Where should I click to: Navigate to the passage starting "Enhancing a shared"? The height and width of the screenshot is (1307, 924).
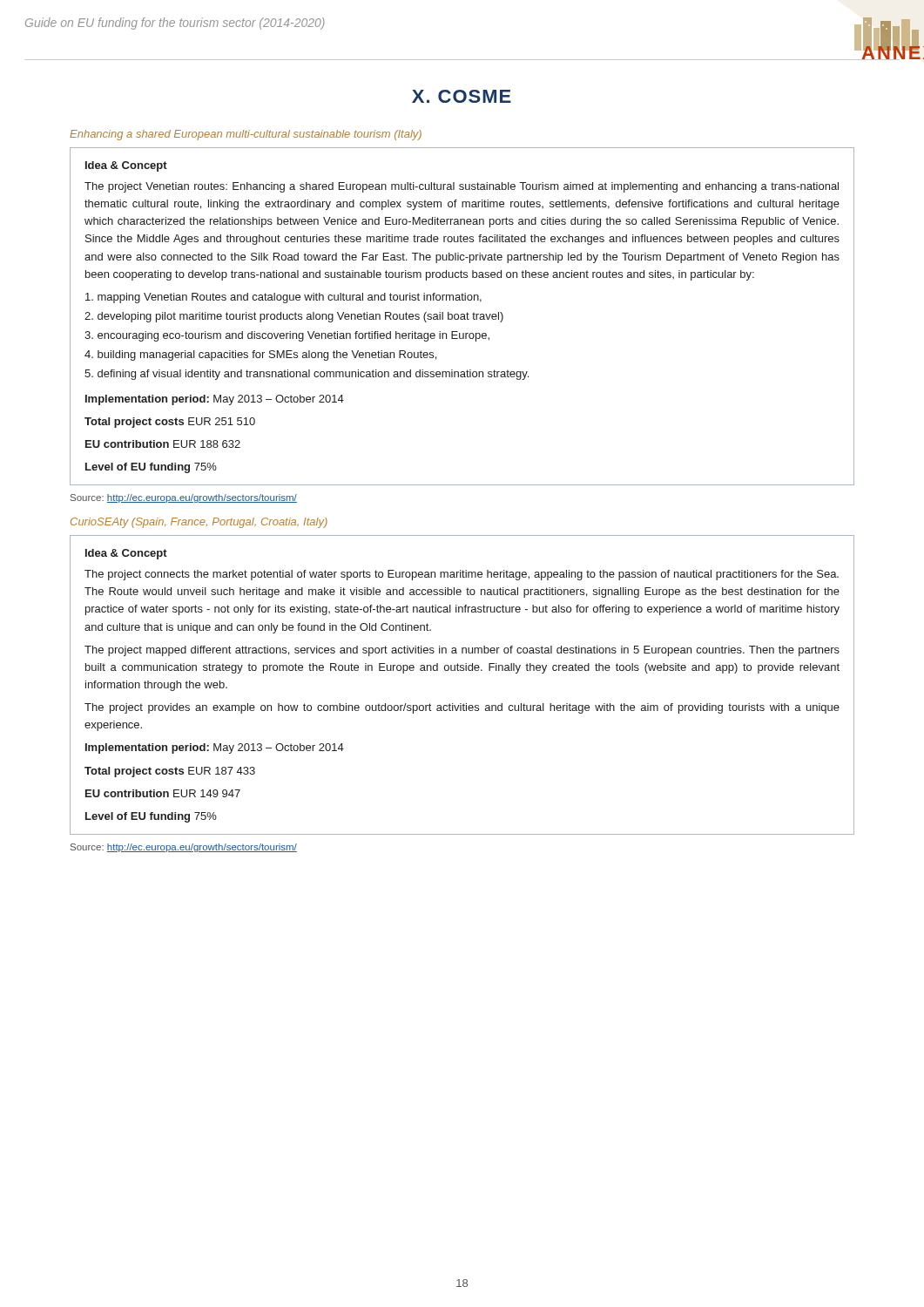pos(246,134)
